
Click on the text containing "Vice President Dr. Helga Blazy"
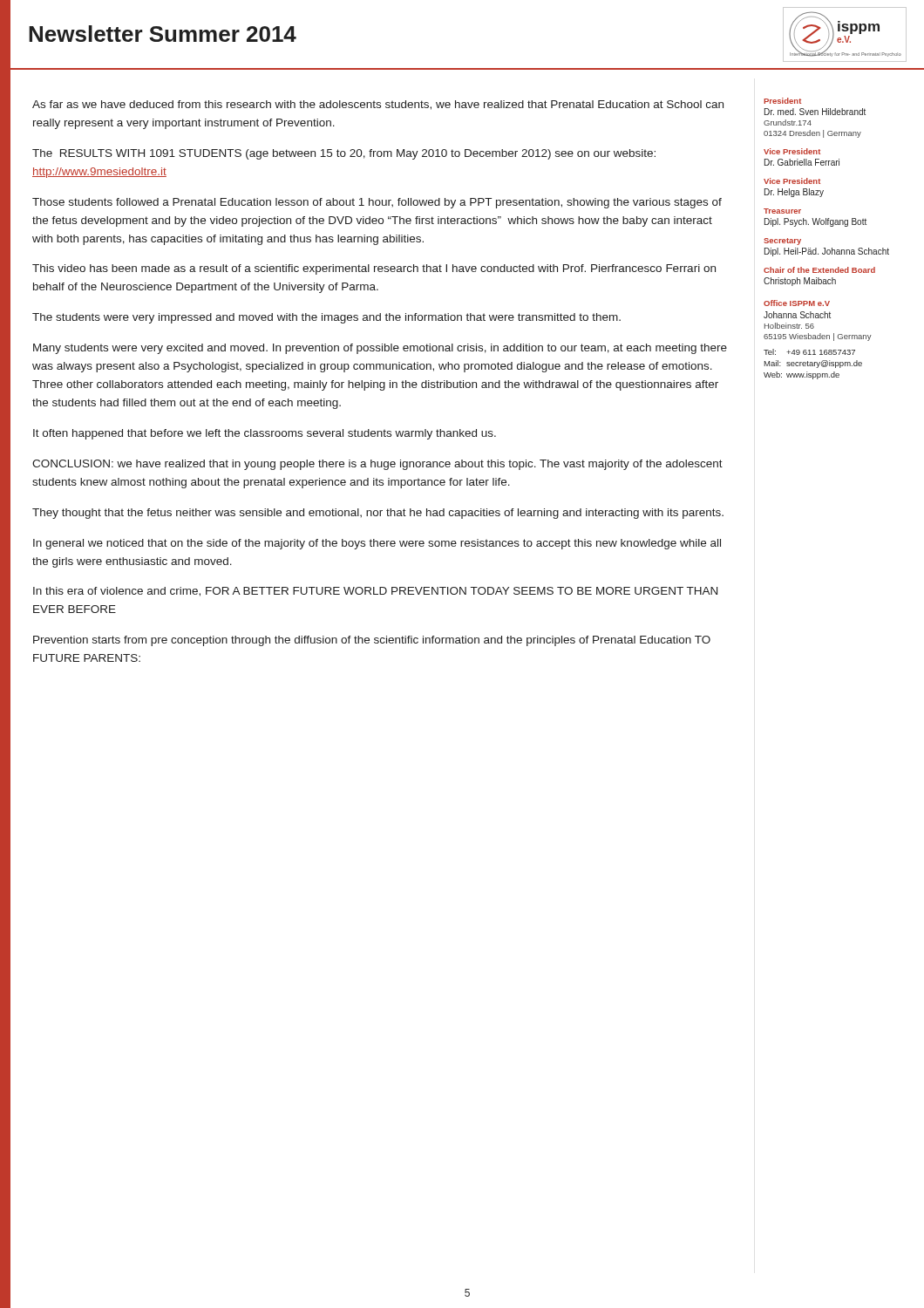(792, 181)
